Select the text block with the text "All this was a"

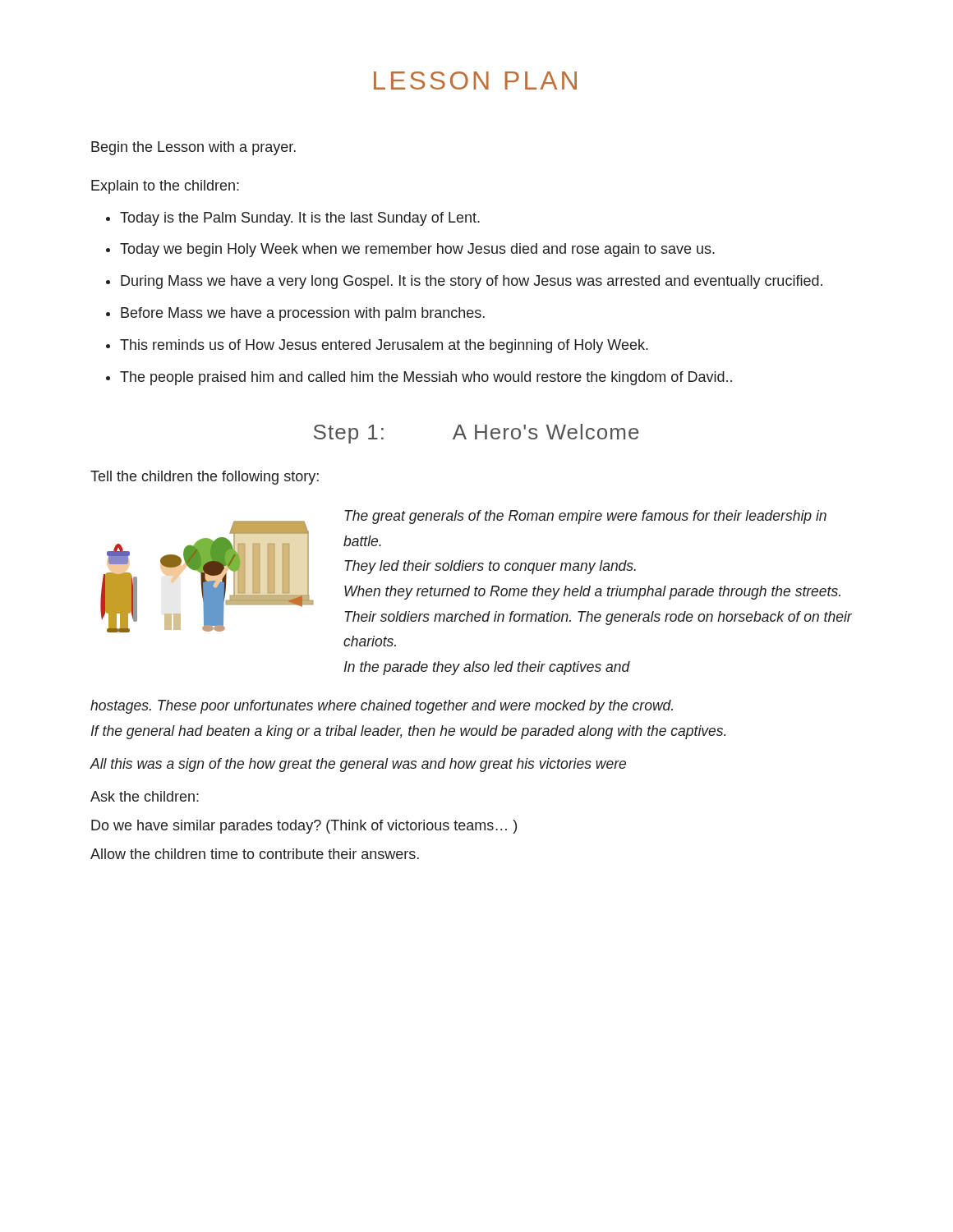[358, 764]
